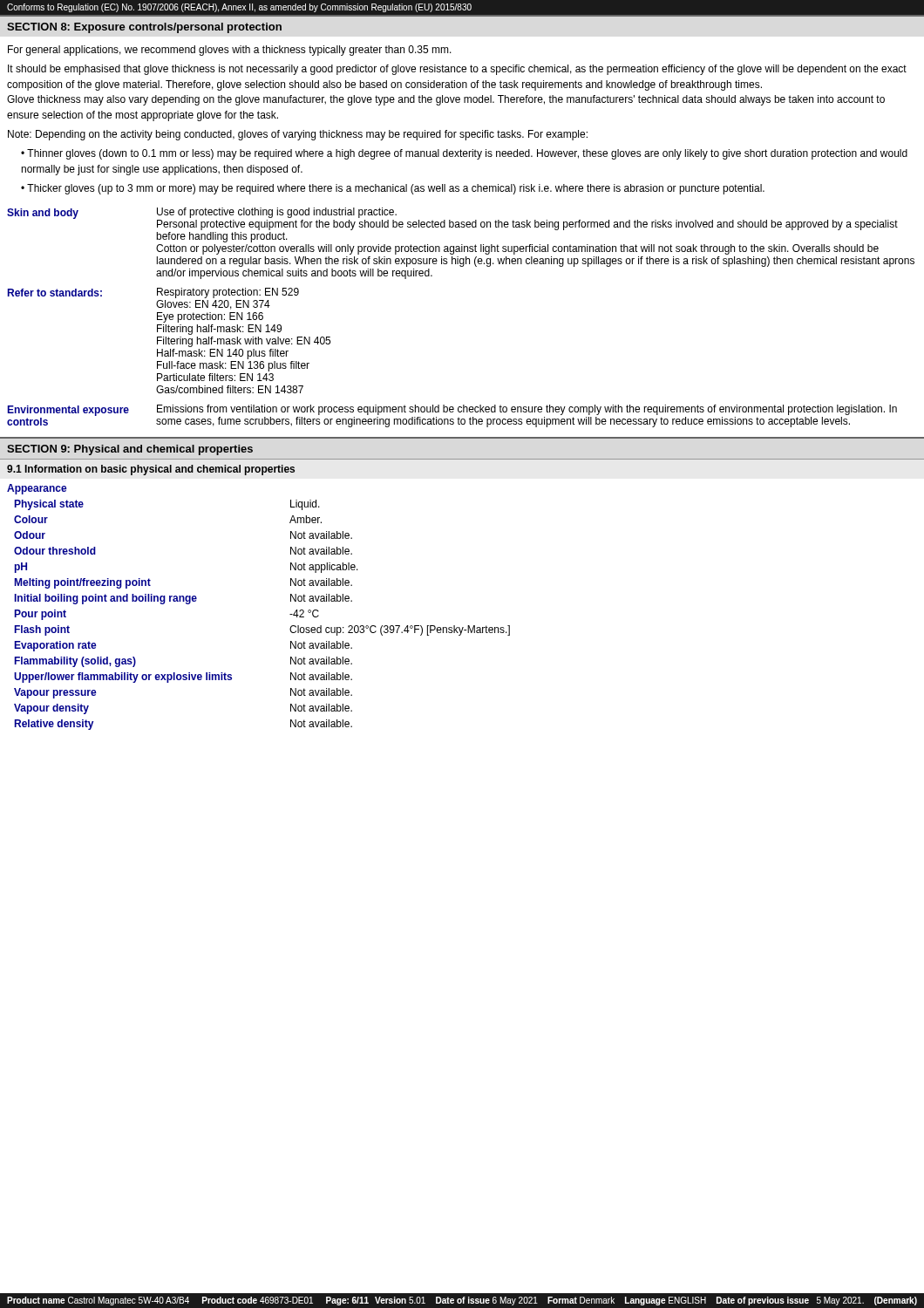This screenshot has width=924, height=1308.
Task: Point to the text block starting "Refer to standards:"
Action: click(x=55, y=293)
